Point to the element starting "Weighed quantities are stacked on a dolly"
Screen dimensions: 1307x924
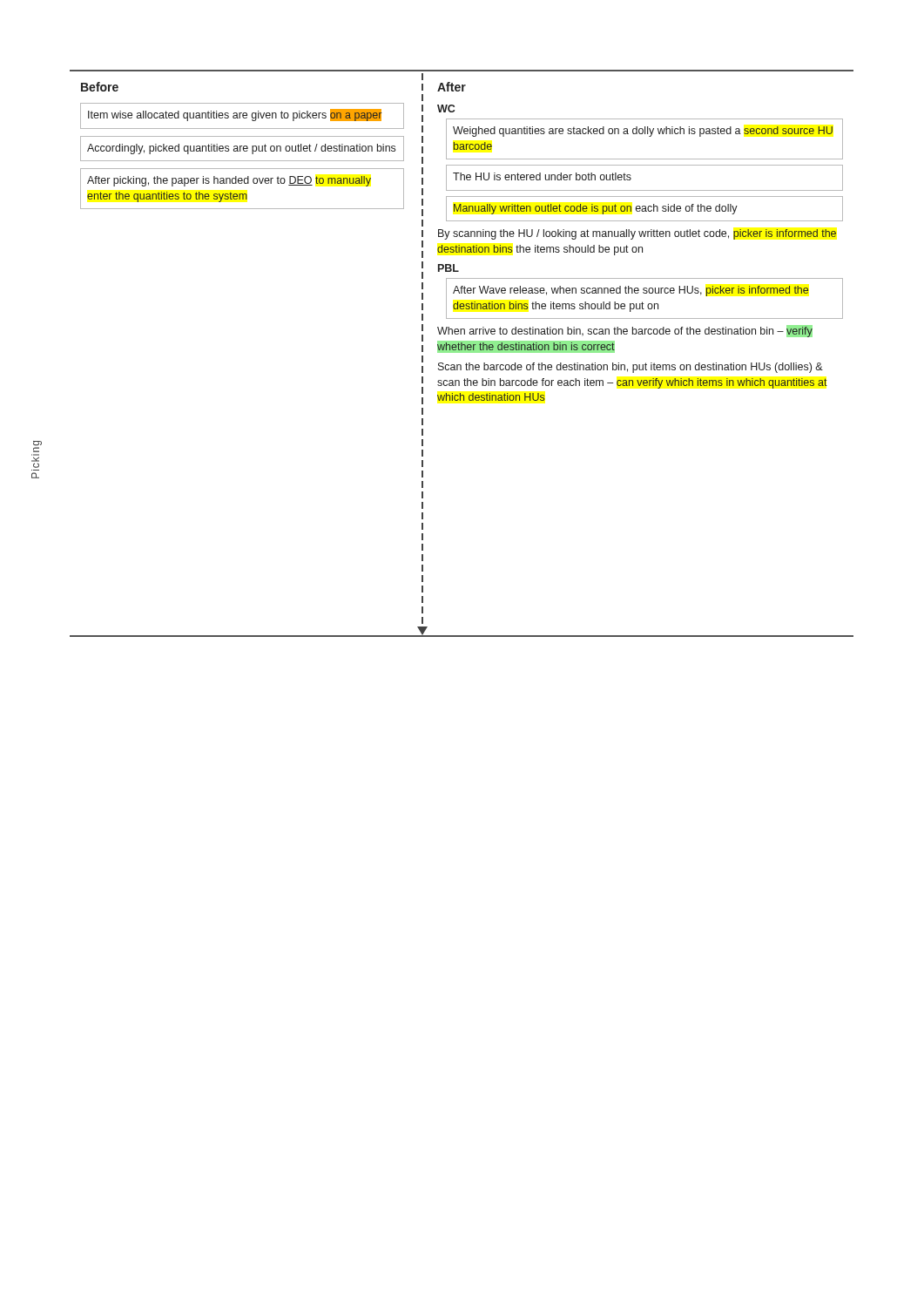[x=643, y=138]
